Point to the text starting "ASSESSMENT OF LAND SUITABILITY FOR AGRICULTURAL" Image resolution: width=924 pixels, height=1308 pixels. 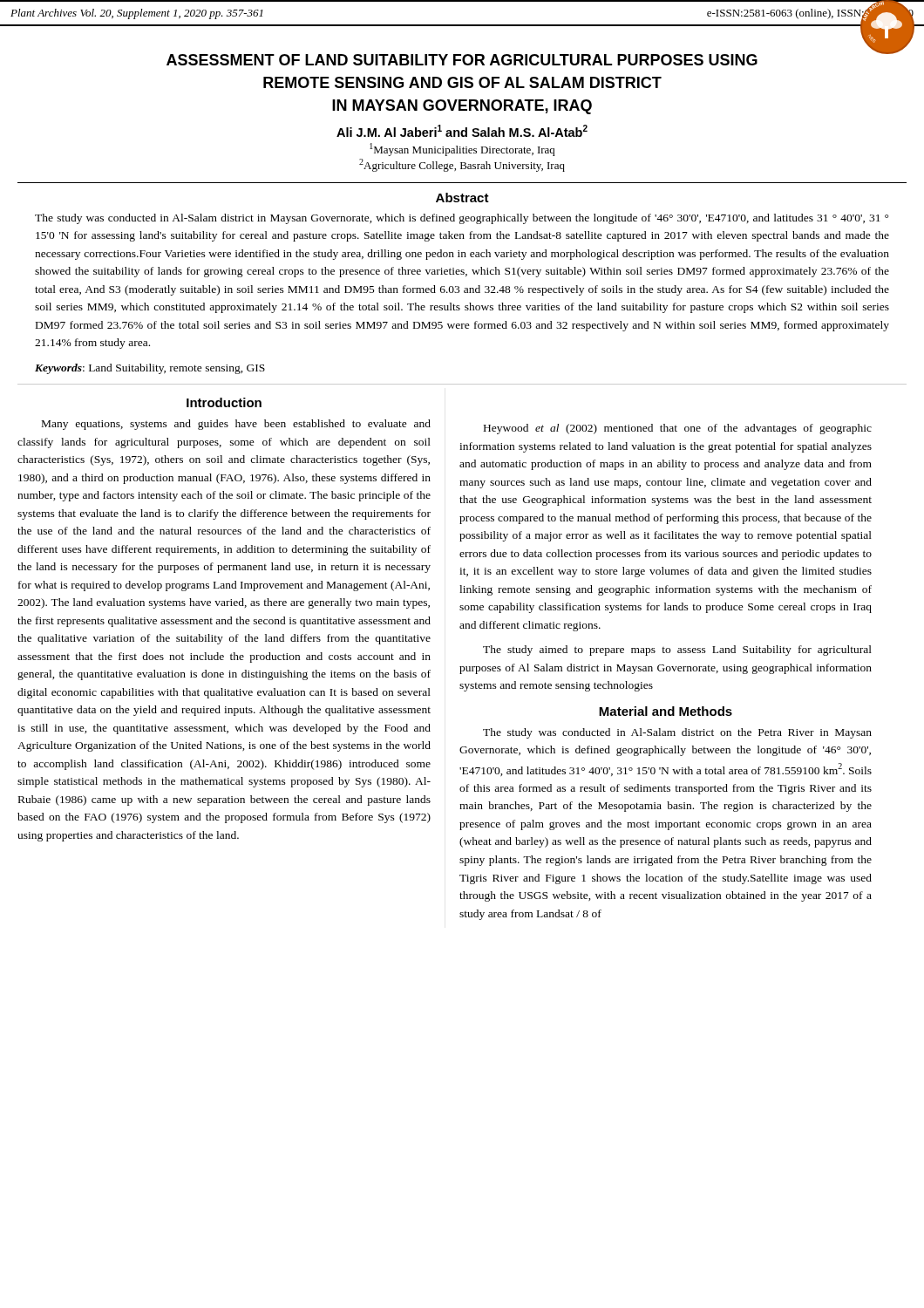tap(462, 83)
